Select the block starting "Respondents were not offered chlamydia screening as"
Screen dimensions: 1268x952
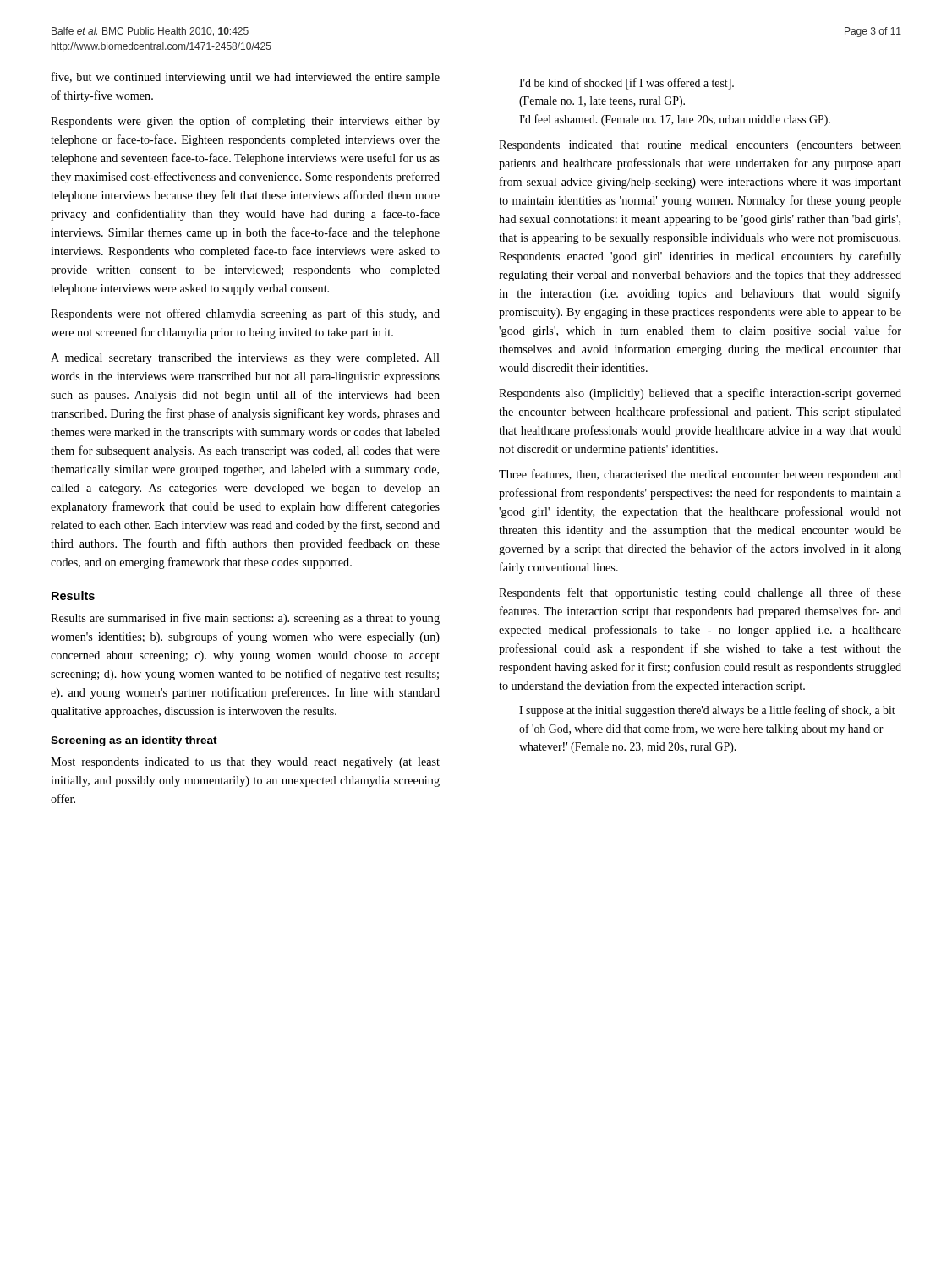(x=245, y=323)
